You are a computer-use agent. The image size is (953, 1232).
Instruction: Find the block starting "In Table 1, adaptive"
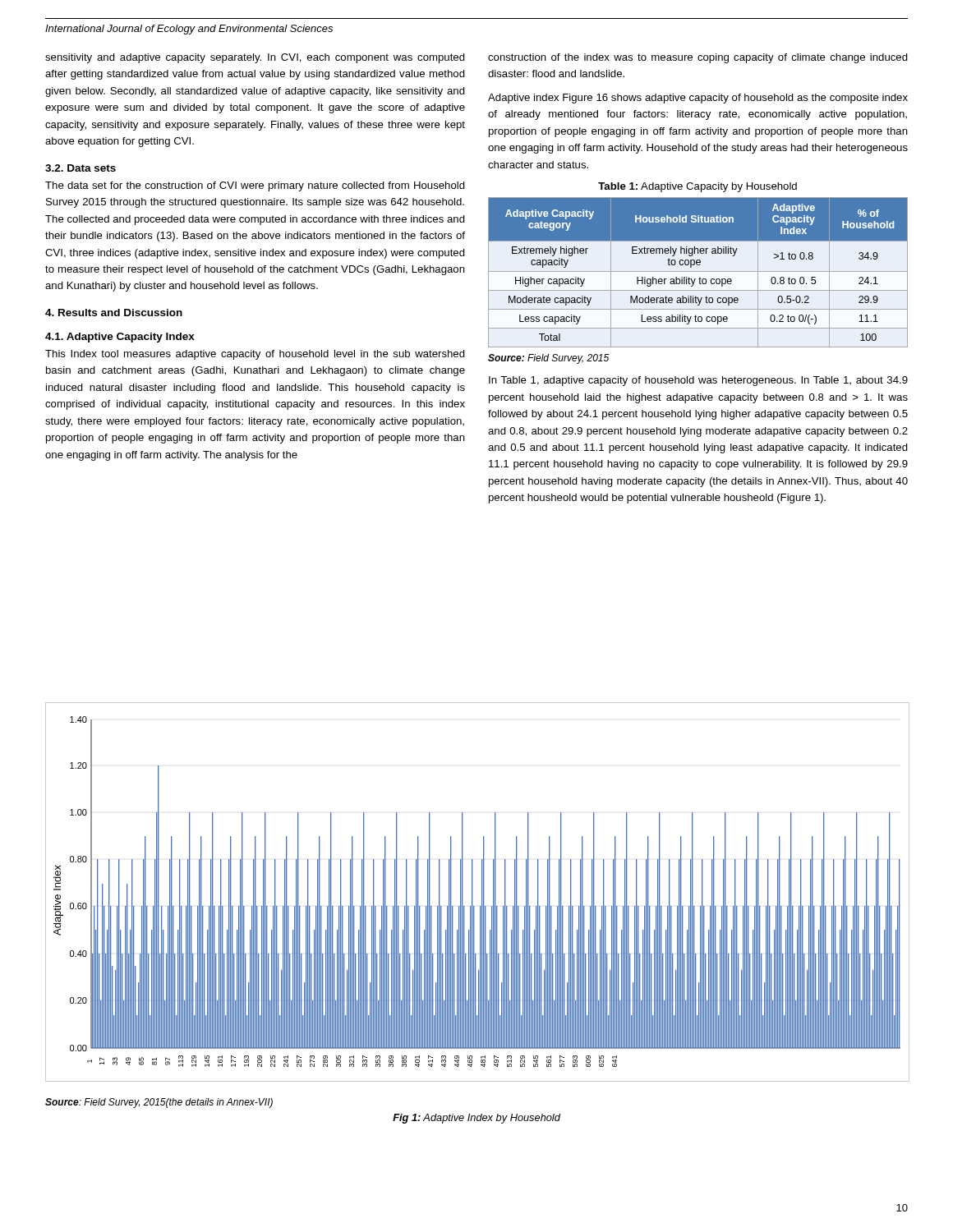(x=698, y=439)
